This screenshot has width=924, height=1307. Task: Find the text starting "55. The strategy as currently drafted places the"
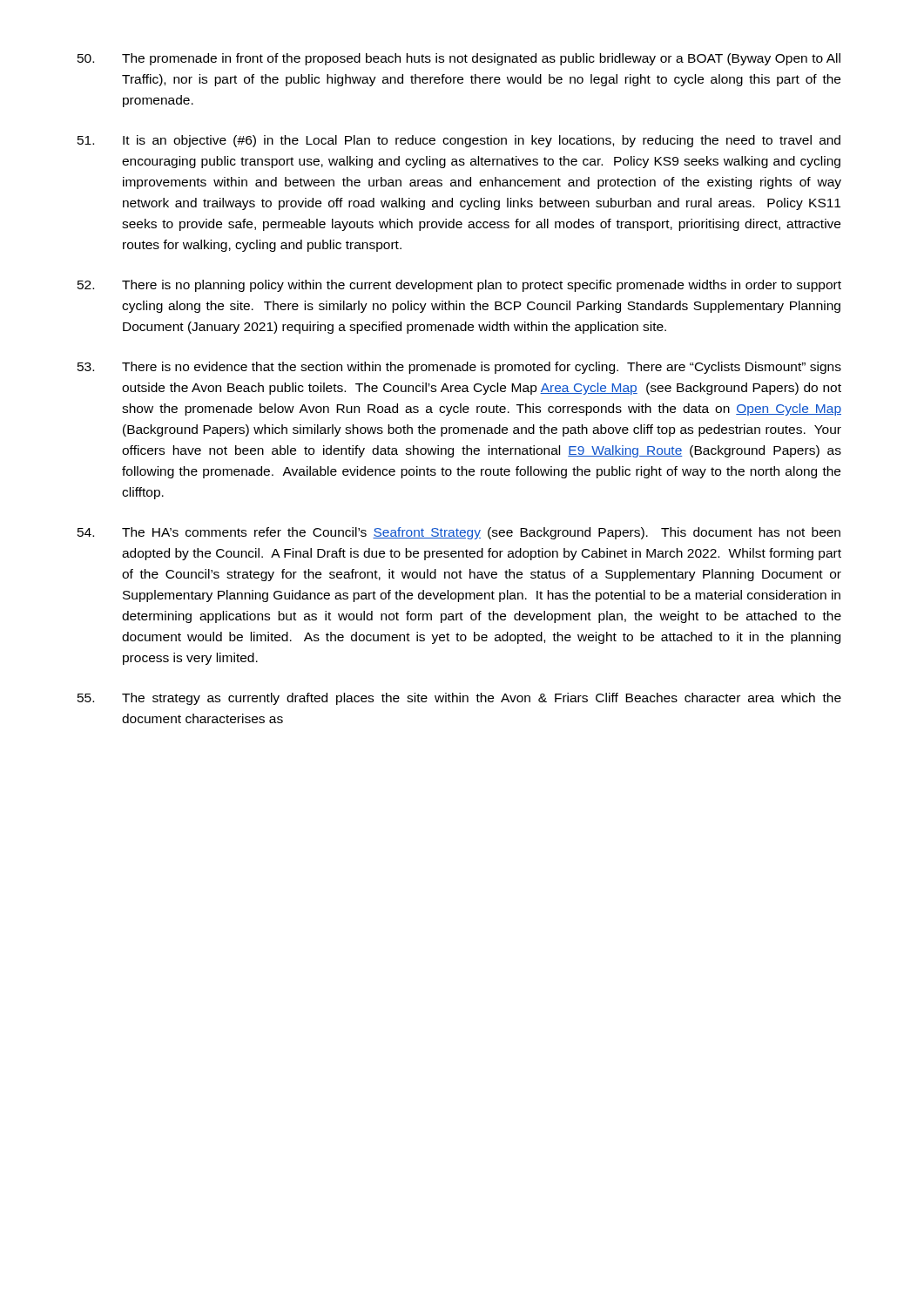pos(459,709)
